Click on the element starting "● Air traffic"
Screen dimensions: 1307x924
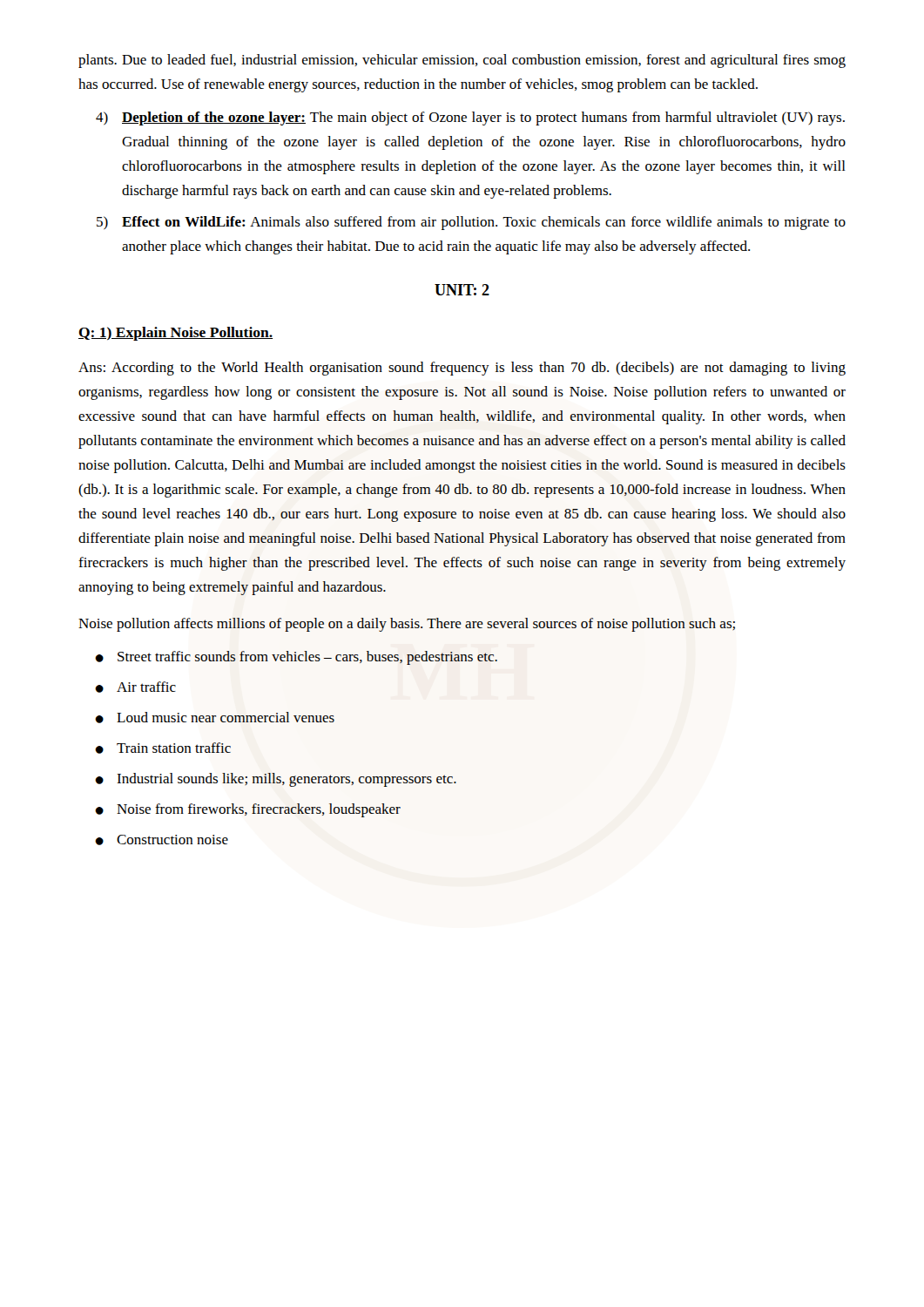pyautogui.click(x=135, y=687)
